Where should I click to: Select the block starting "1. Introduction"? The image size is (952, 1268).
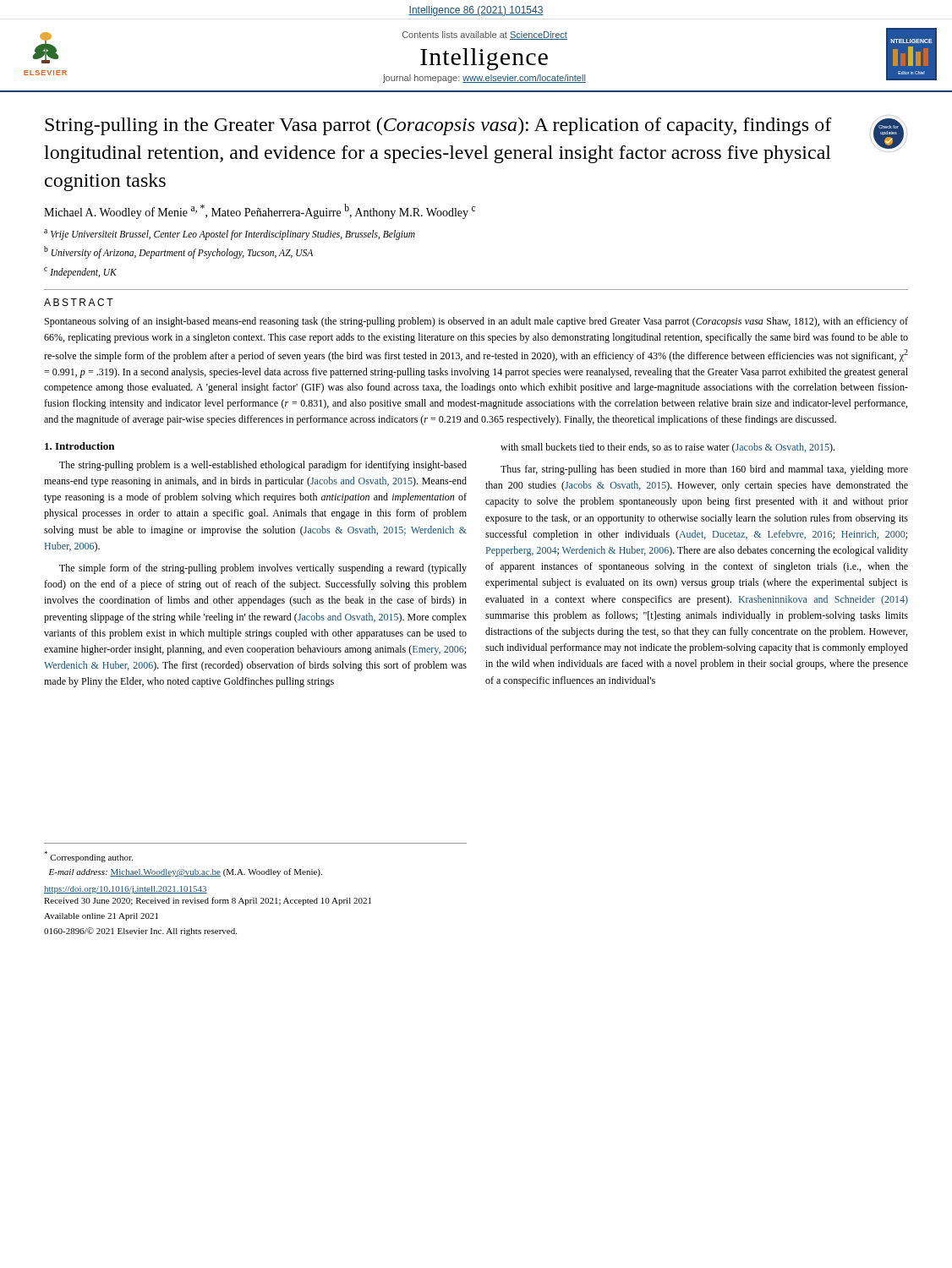[79, 446]
